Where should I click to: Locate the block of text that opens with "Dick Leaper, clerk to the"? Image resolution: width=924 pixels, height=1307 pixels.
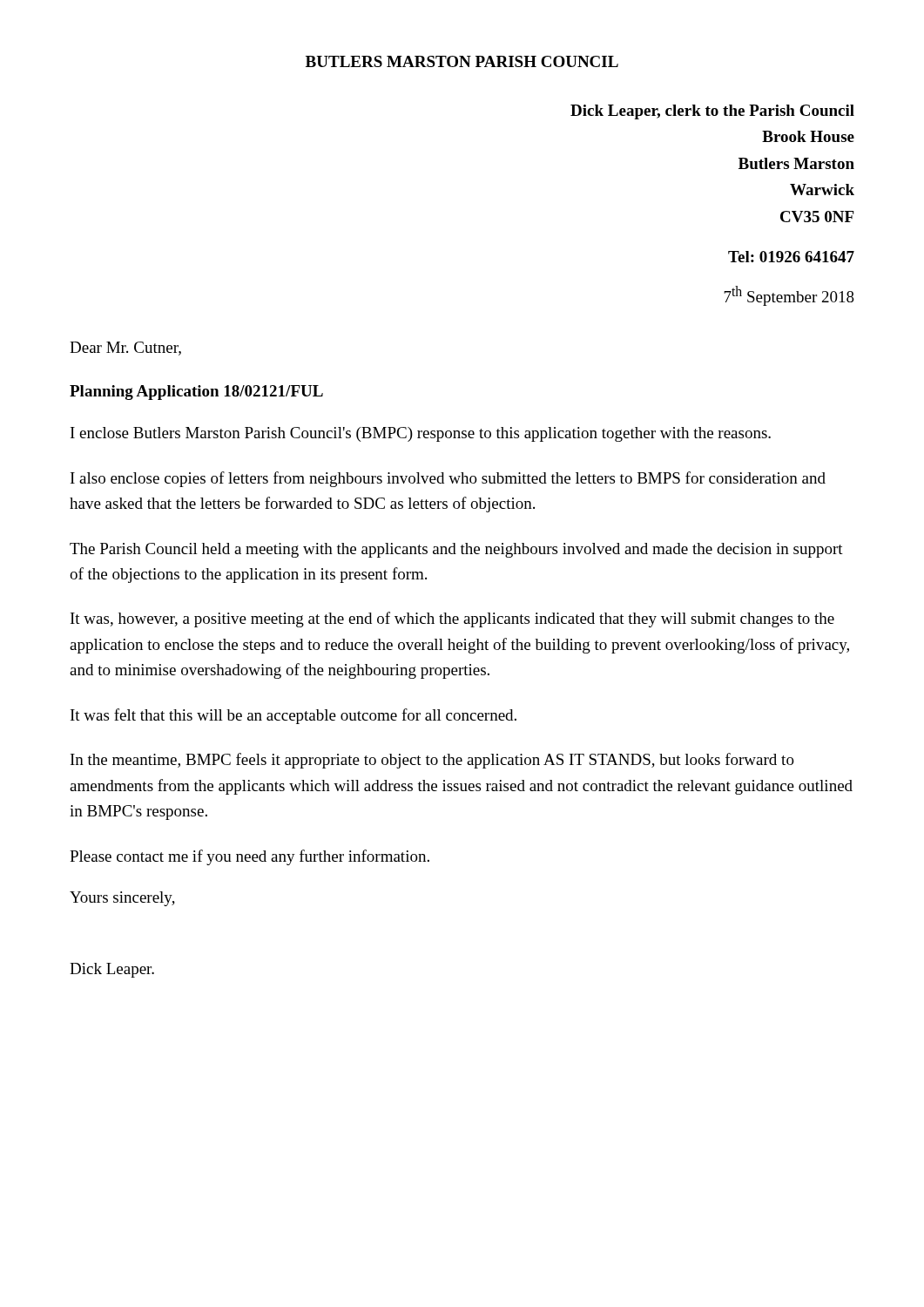click(x=712, y=112)
